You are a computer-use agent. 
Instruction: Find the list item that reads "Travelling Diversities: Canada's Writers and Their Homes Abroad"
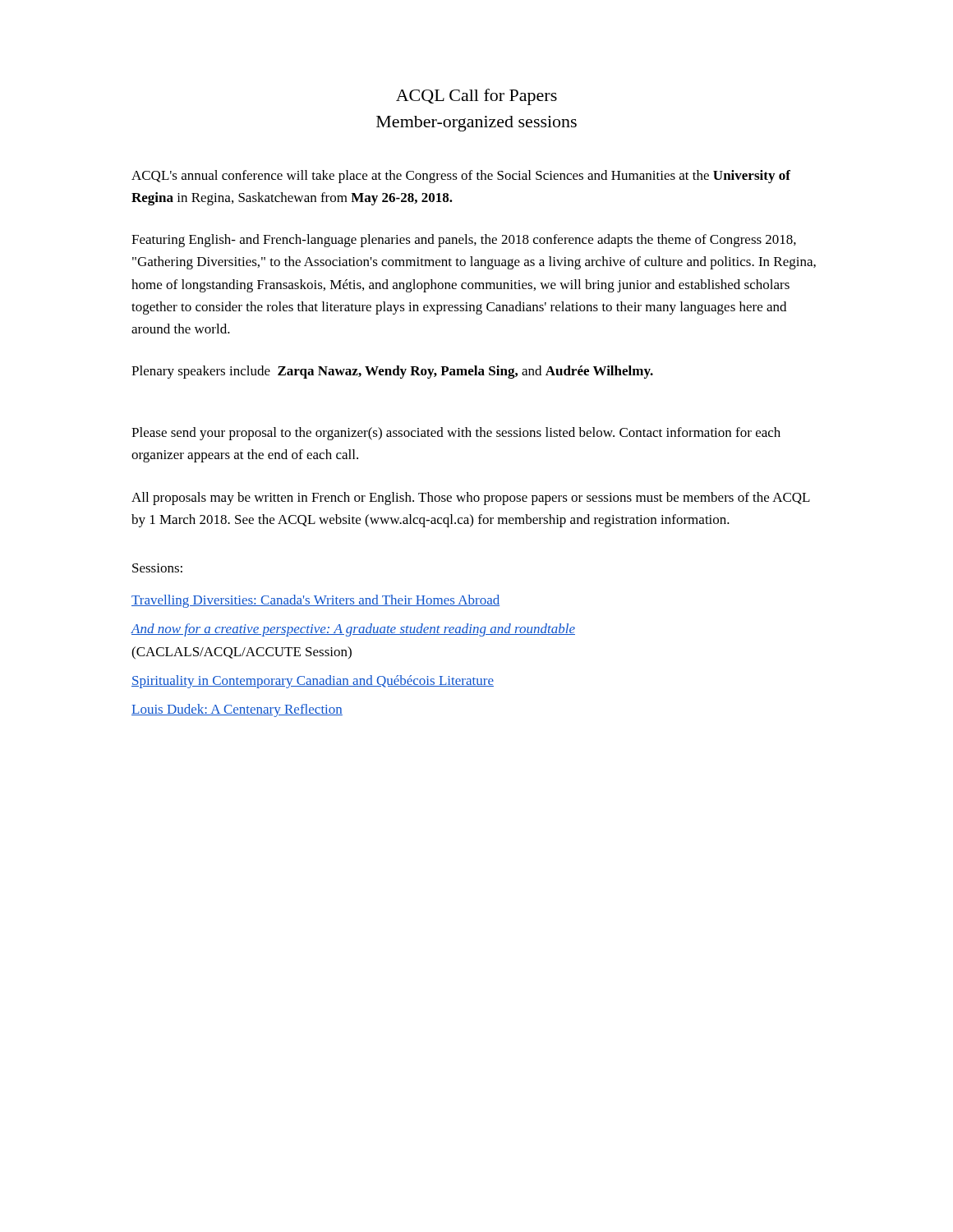tap(316, 600)
